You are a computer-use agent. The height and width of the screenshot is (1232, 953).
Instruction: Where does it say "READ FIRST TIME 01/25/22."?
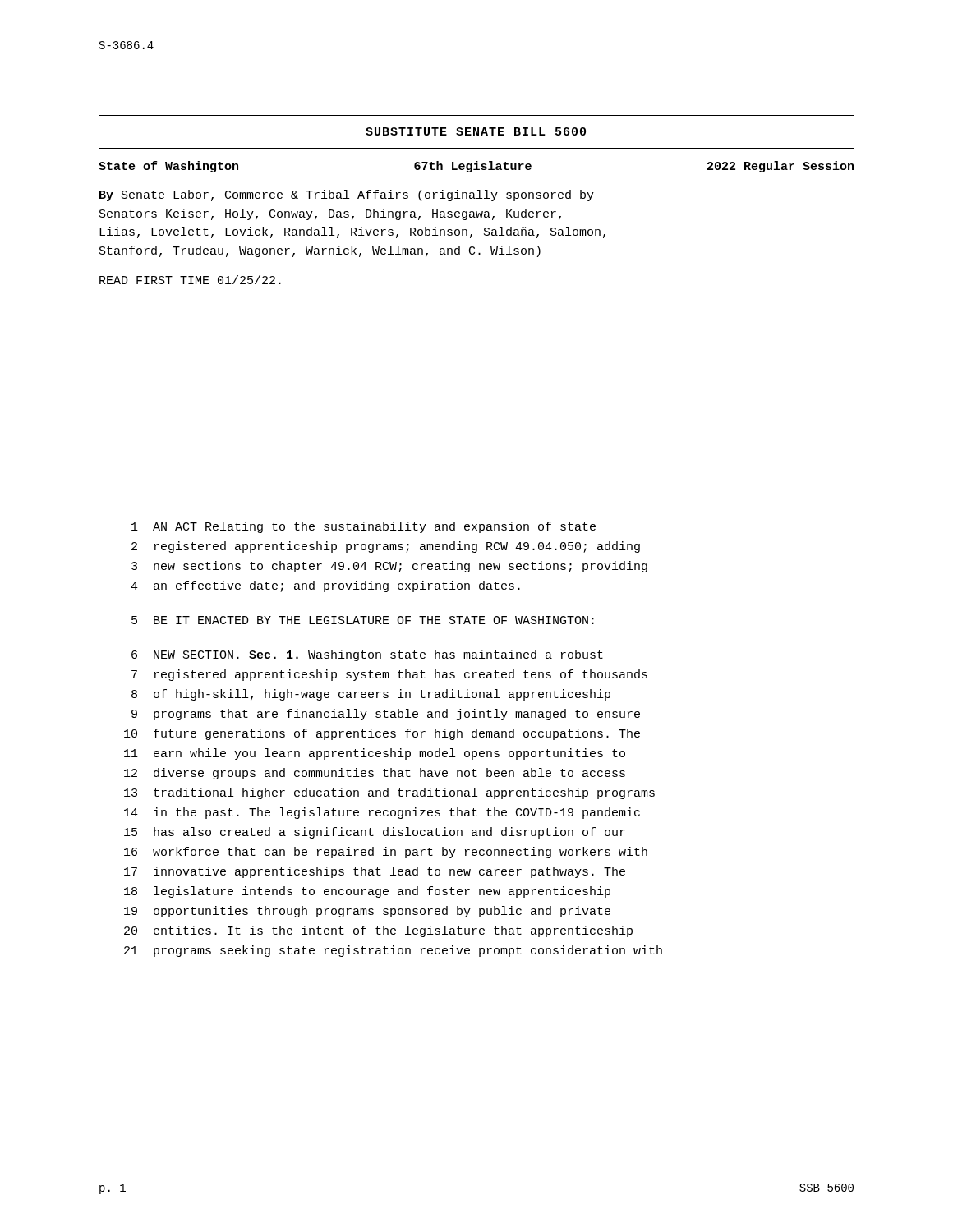coord(191,281)
